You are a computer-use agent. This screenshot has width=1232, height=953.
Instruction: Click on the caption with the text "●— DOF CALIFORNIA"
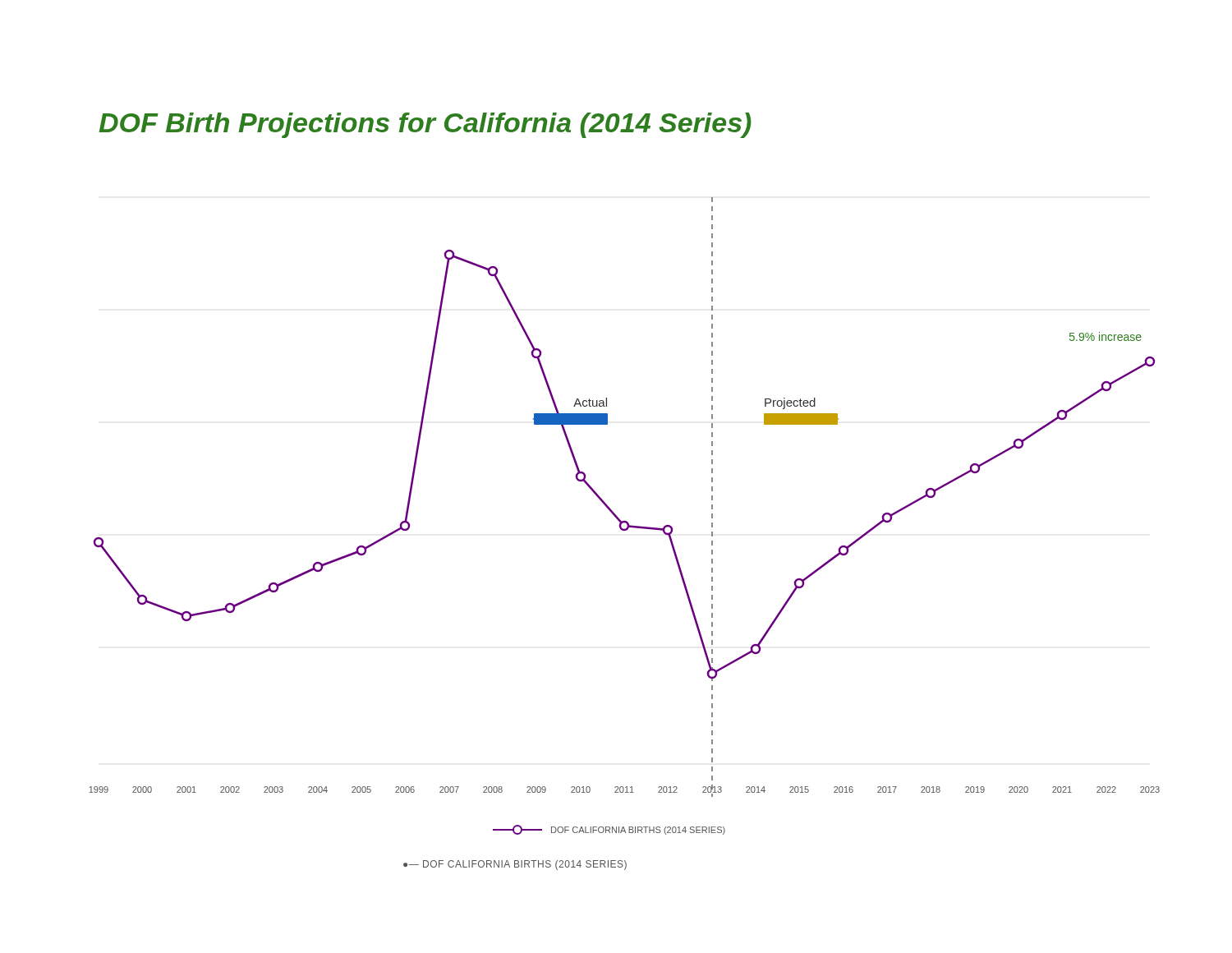click(515, 864)
